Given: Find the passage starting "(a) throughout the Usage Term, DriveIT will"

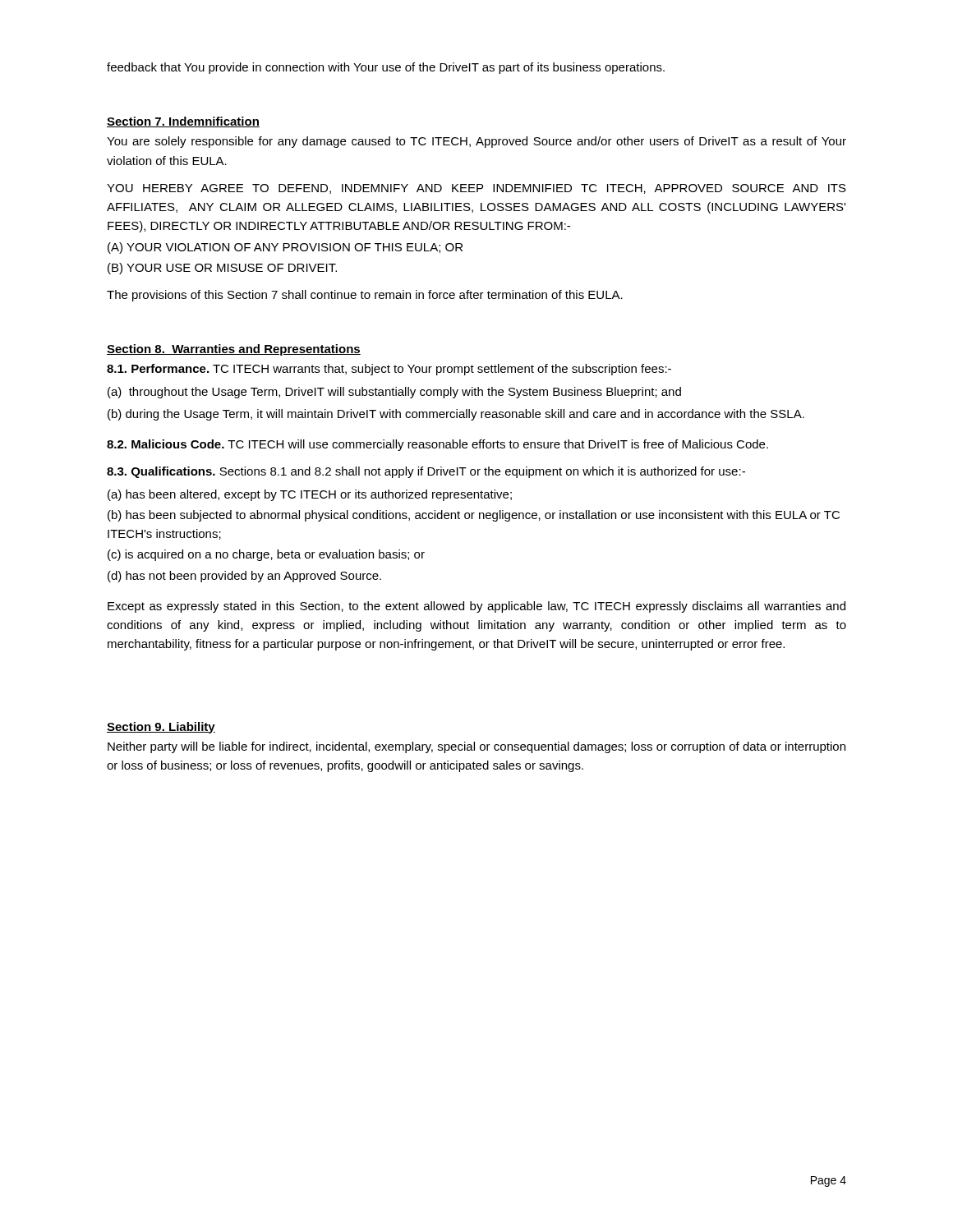Looking at the screenshot, I should point(394,391).
